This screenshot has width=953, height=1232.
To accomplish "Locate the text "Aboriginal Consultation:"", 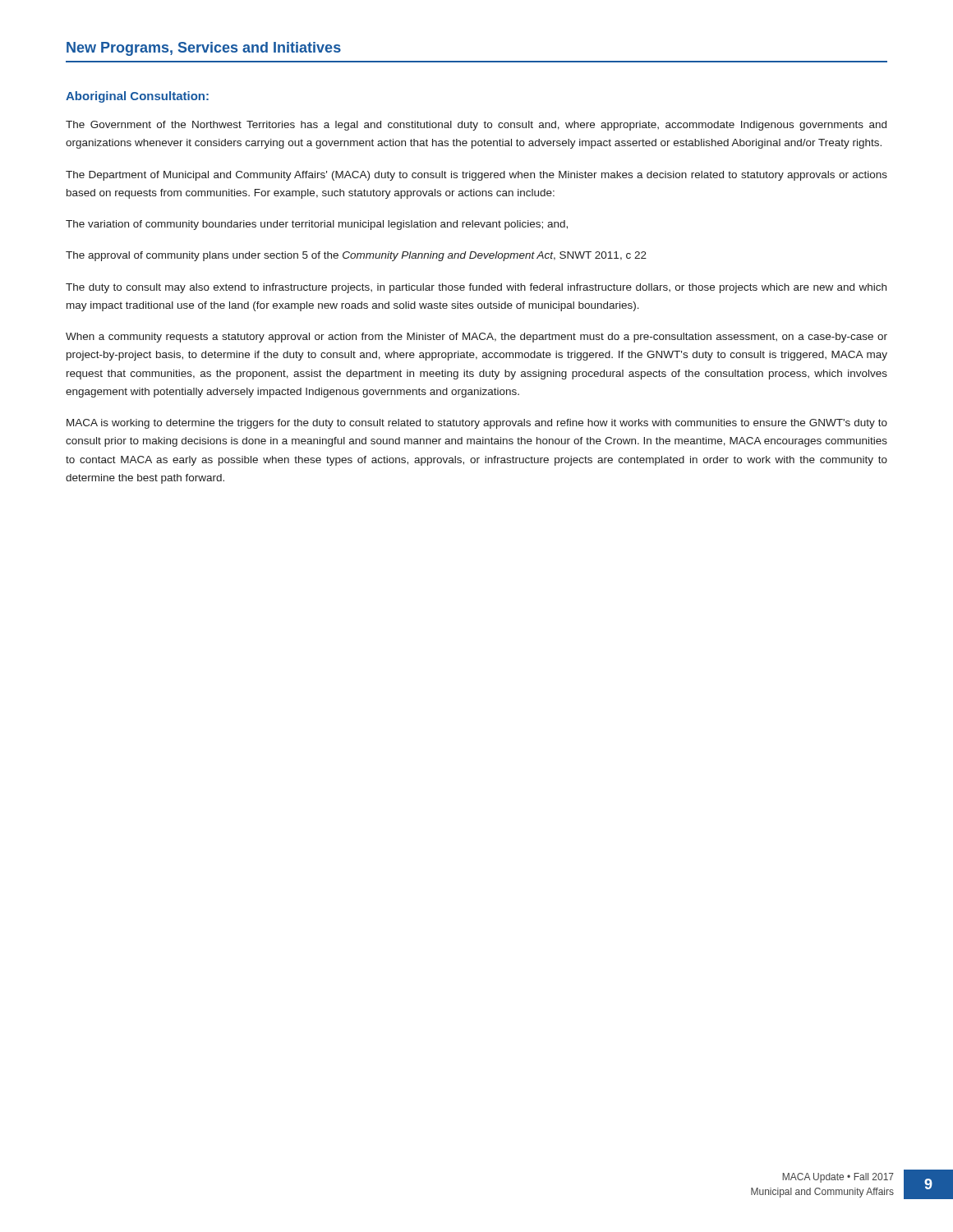I will 138,96.
